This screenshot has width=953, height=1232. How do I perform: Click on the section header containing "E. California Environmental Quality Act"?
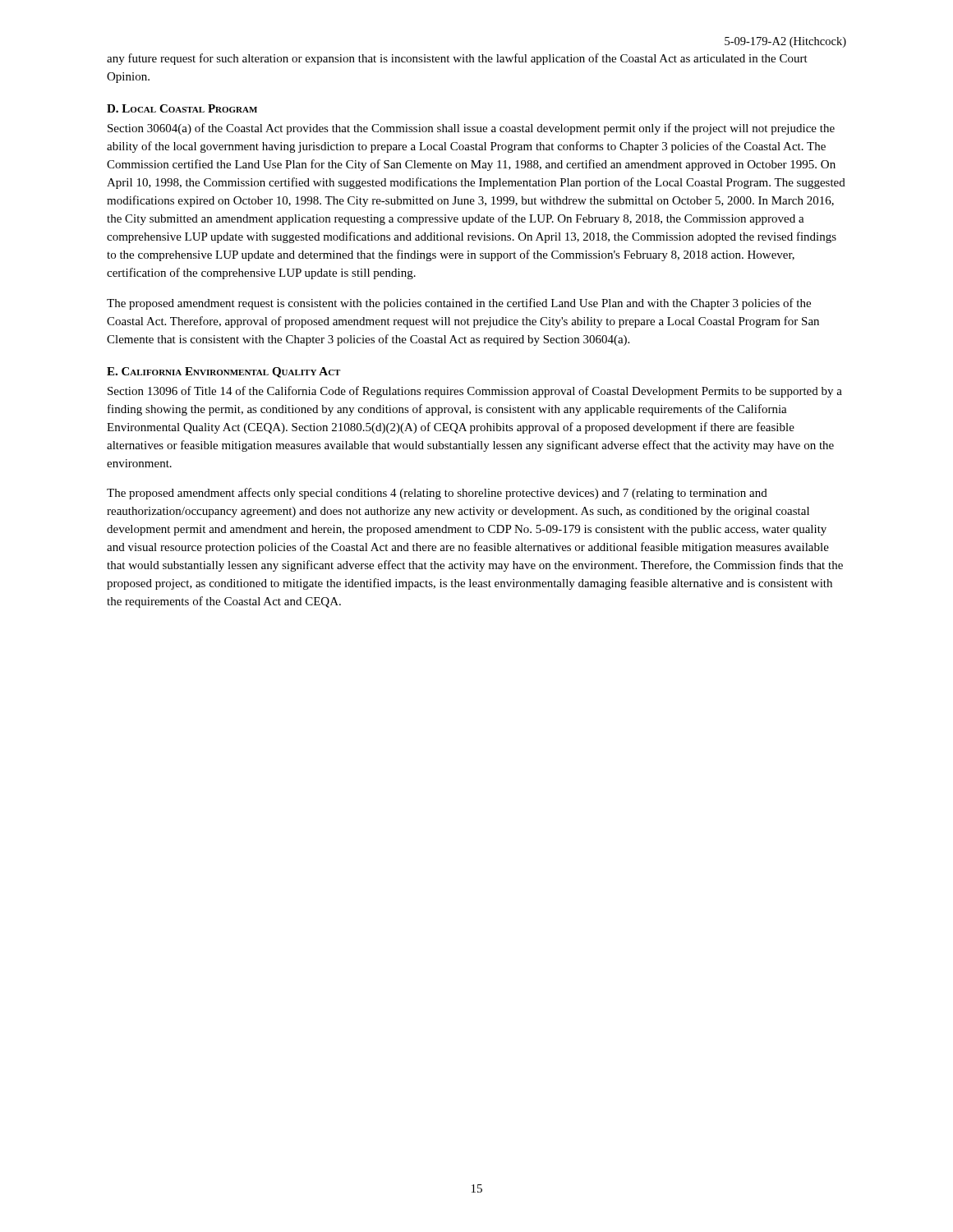click(x=224, y=371)
